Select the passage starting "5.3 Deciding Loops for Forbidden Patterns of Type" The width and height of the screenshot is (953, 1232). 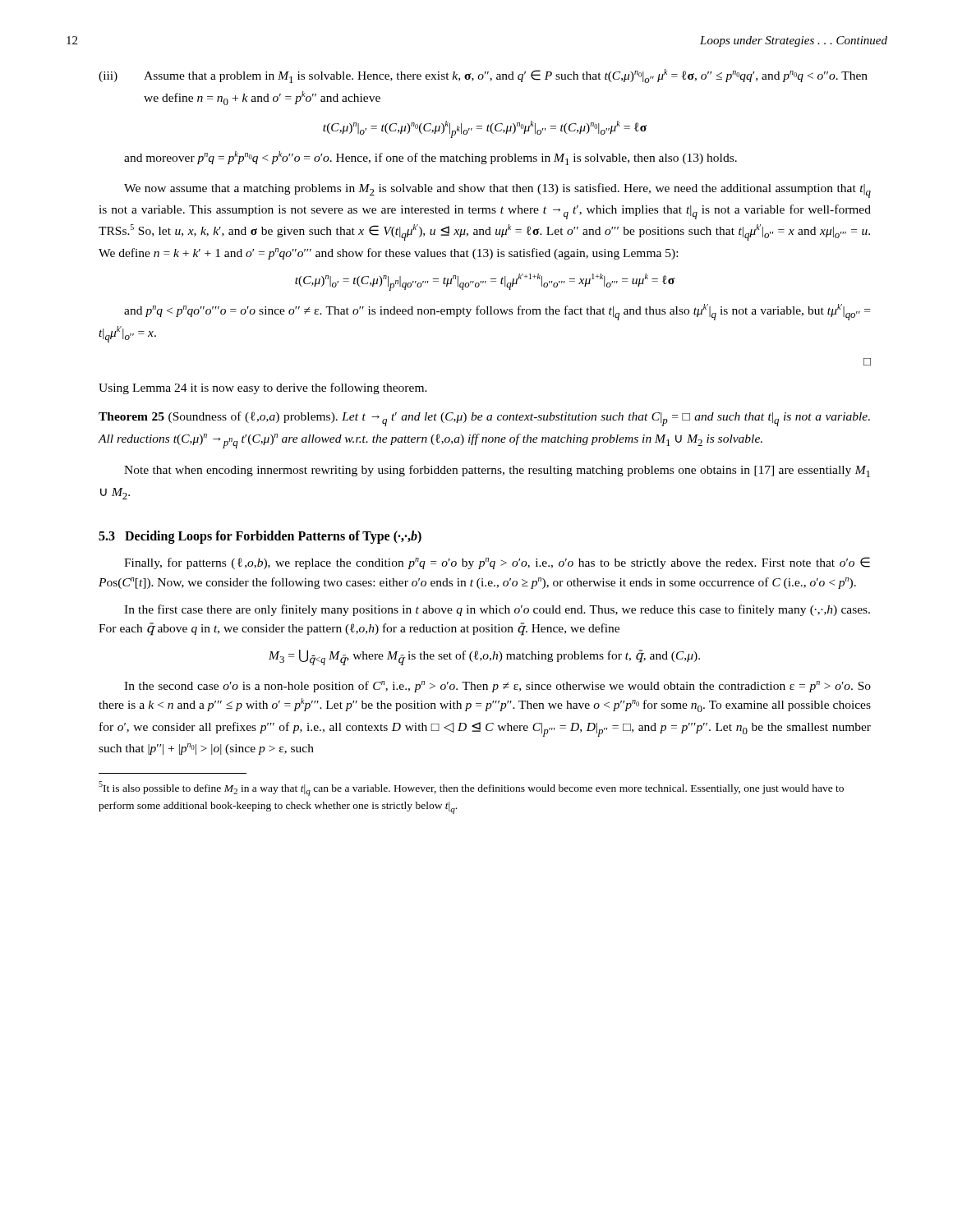(x=260, y=536)
